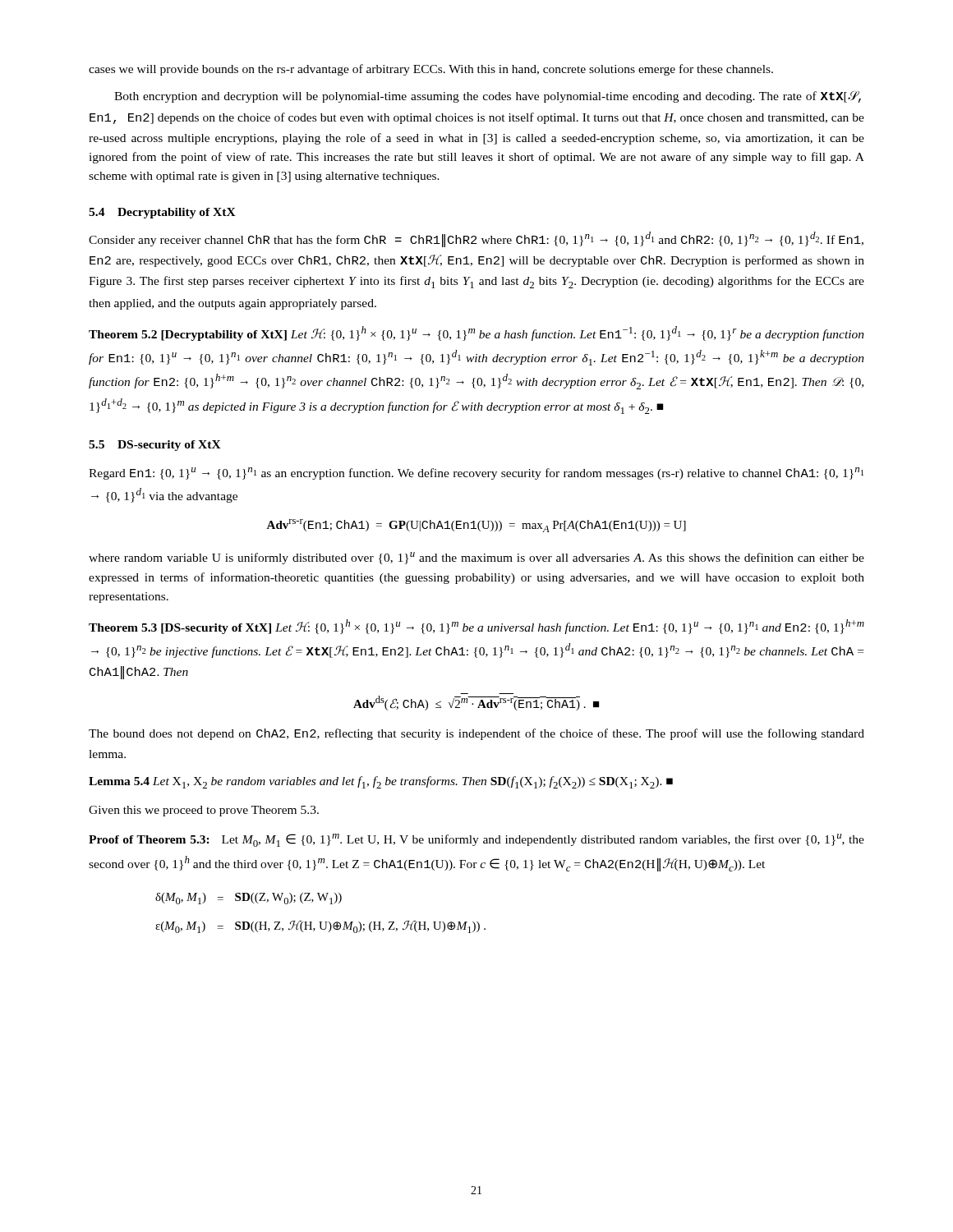Point to the block starting "Advrs-r(En1; ChA1) = GP(U|ChA1(En1(U))) = maxA Pr[A(ChA1(En1(U))) ="

pos(476,525)
